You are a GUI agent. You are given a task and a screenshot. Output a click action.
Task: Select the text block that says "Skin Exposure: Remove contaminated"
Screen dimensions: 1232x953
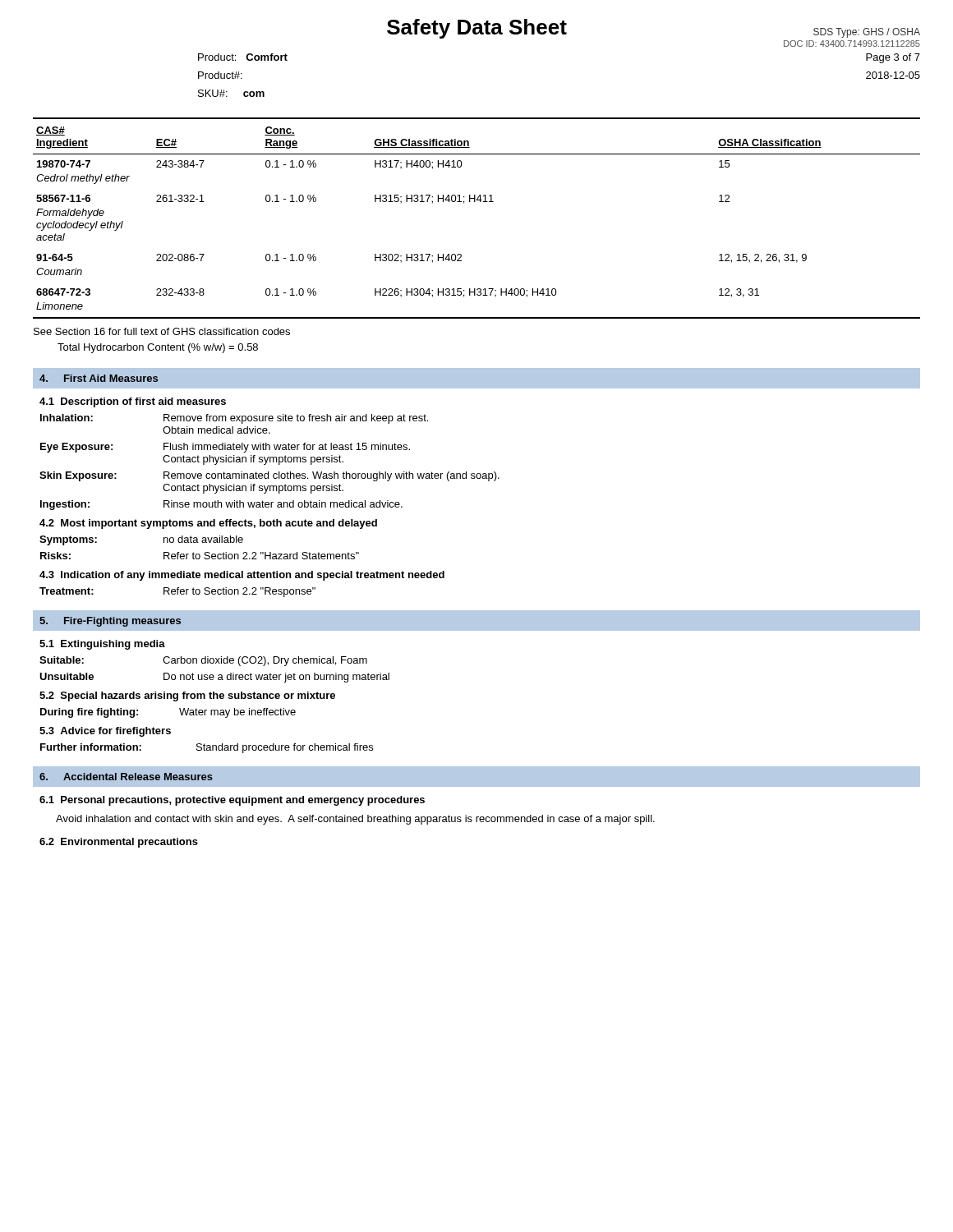pos(480,482)
